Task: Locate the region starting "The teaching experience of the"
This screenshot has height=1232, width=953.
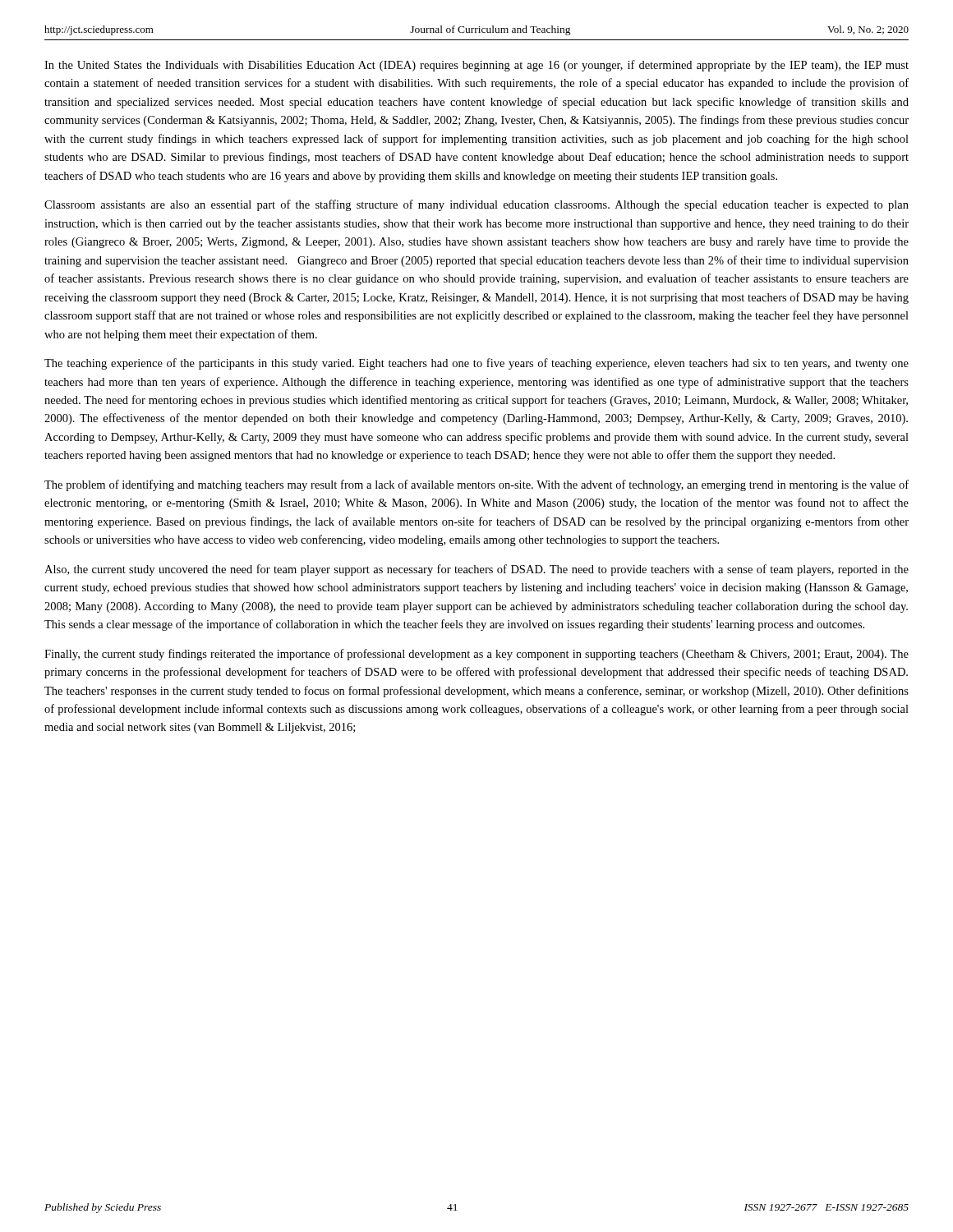Action: (476, 409)
